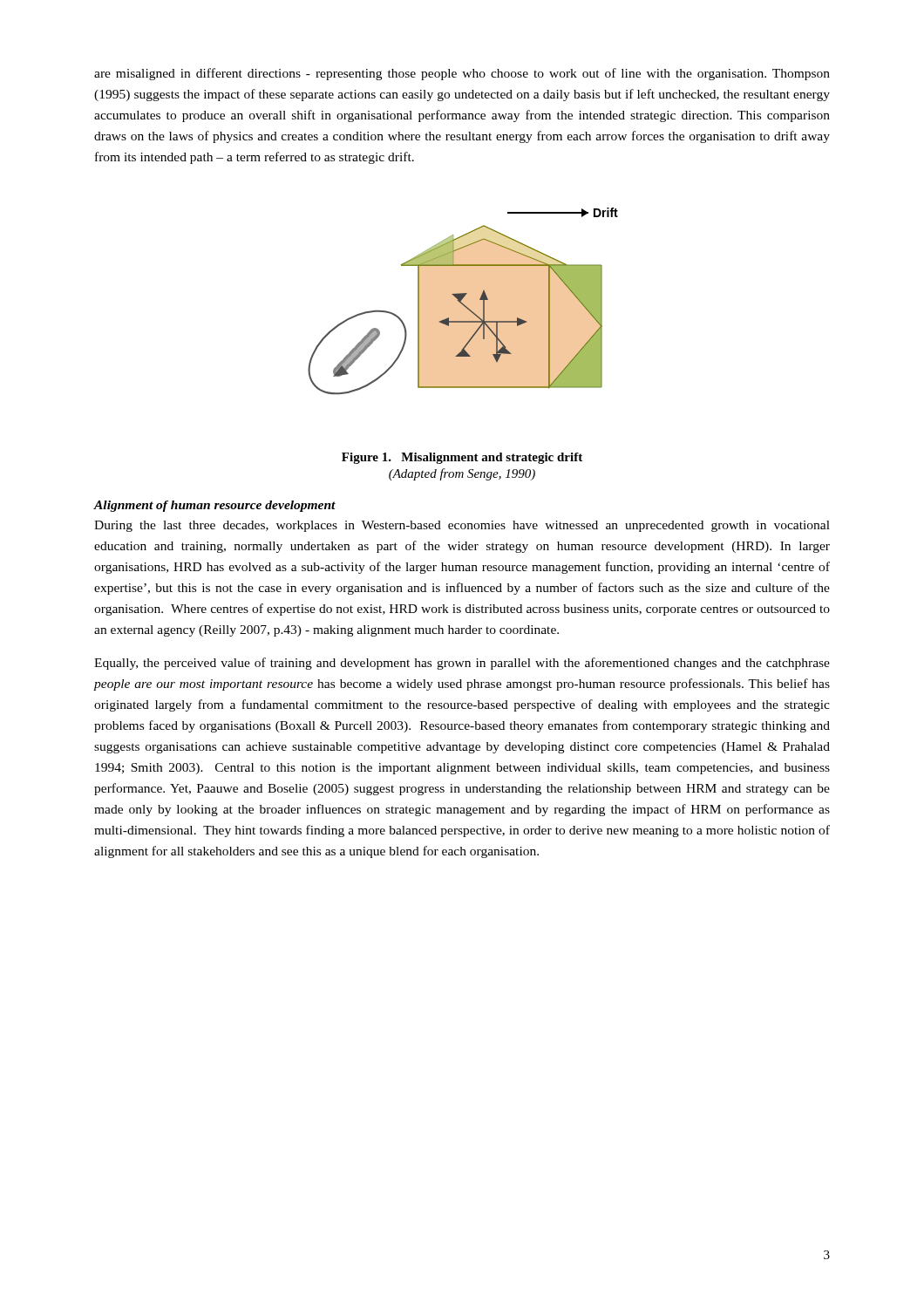The image size is (924, 1308).
Task: Point to the text starting "Equally, the perceived value of"
Action: 462,757
